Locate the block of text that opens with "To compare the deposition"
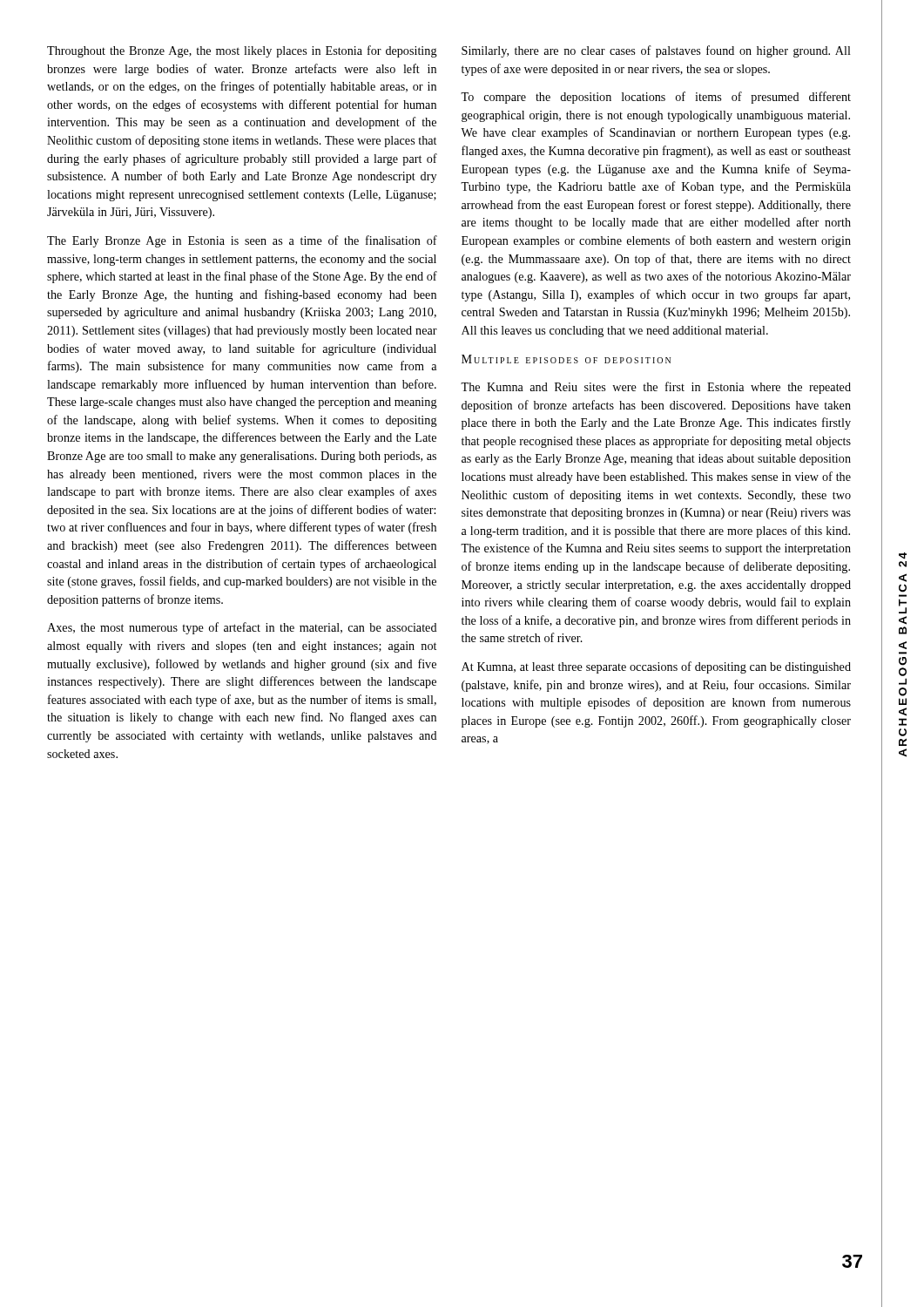This screenshot has height=1307, width=924. pos(656,214)
